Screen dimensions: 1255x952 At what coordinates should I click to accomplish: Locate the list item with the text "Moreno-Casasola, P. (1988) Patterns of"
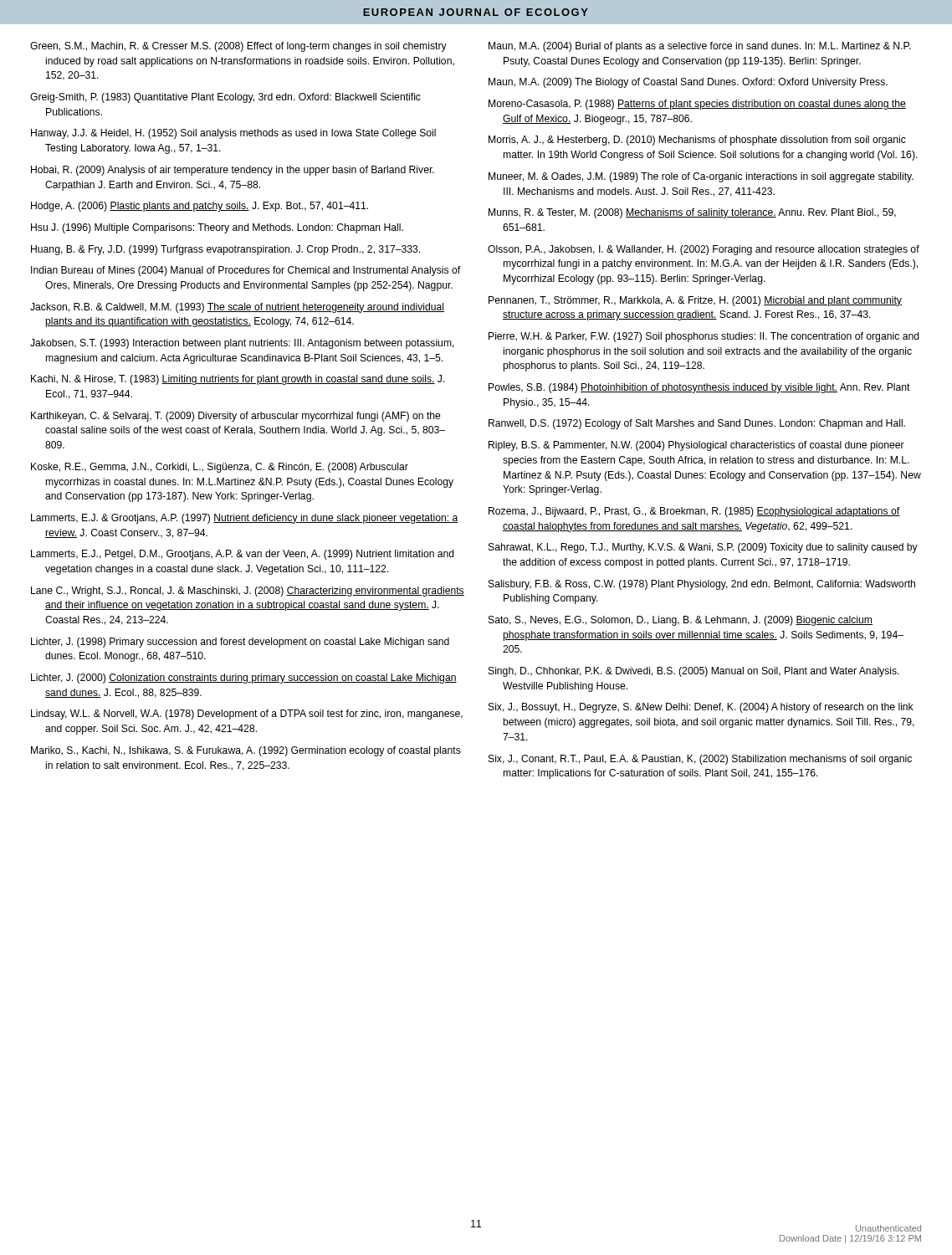coord(697,111)
